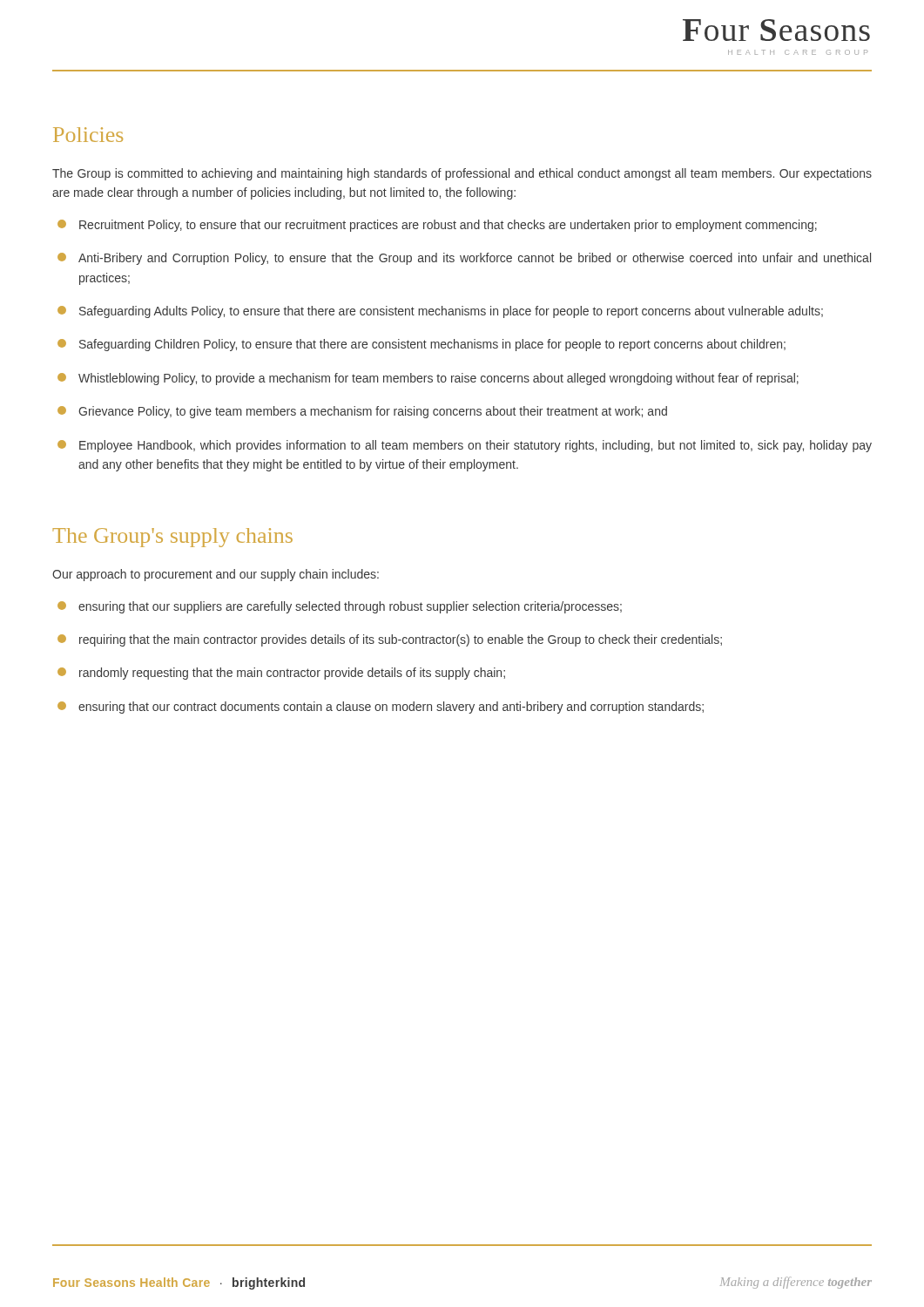Select the section header that says "The Group's supply chains"
Image resolution: width=924 pixels, height=1307 pixels.
click(x=173, y=536)
